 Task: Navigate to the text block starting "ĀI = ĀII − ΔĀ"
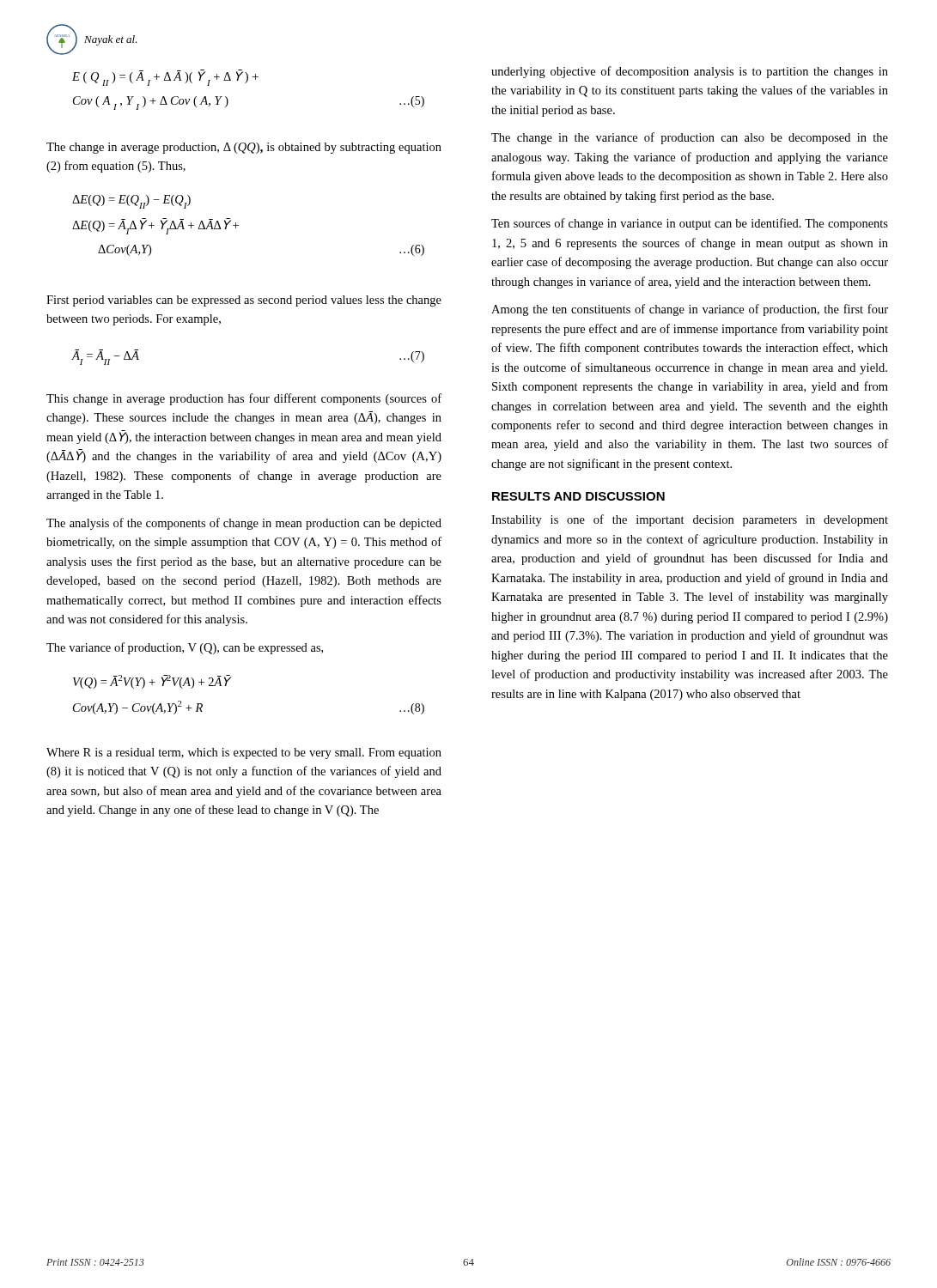(x=103, y=357)
